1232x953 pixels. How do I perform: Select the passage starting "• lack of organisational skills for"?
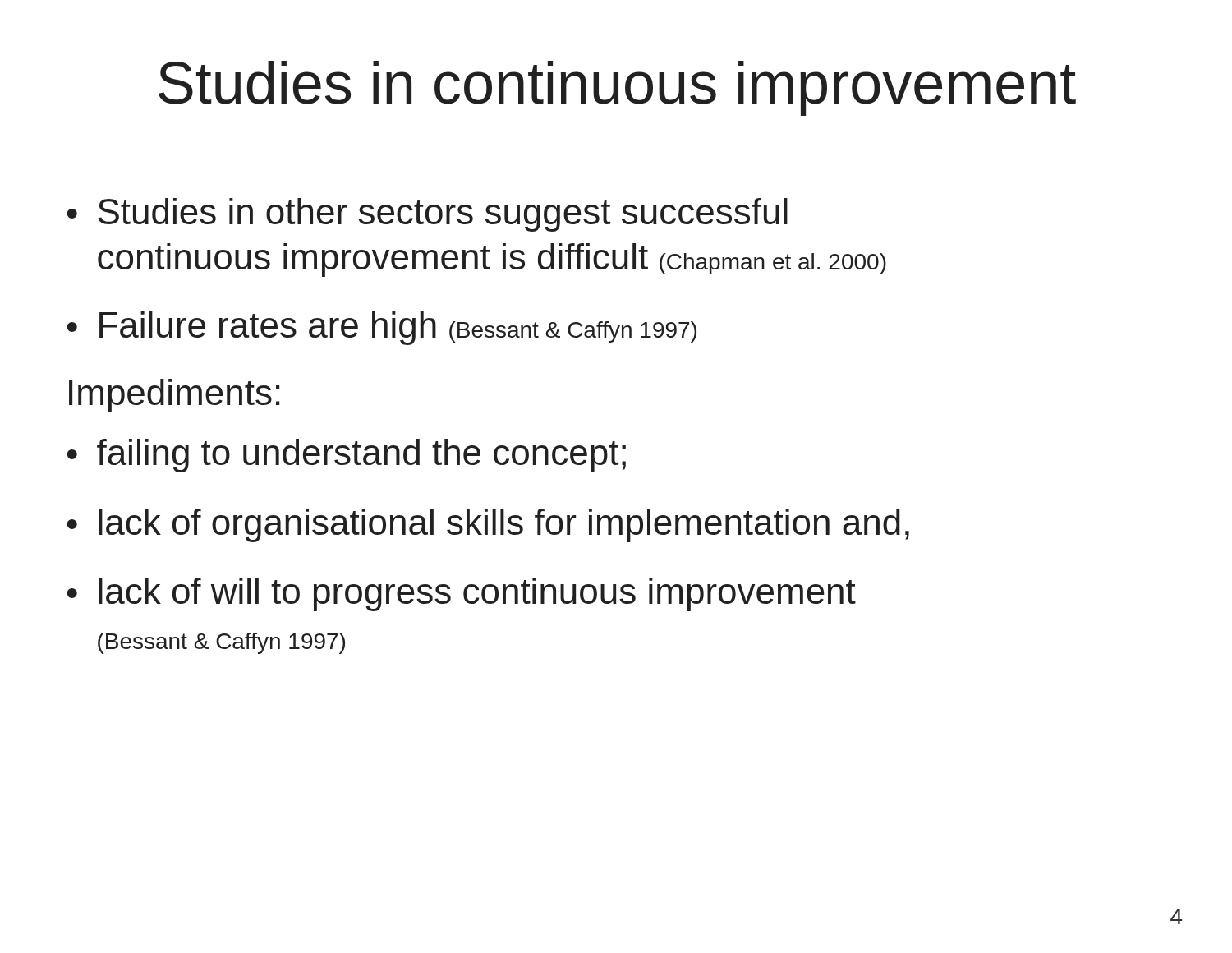(x=489, y=523)
